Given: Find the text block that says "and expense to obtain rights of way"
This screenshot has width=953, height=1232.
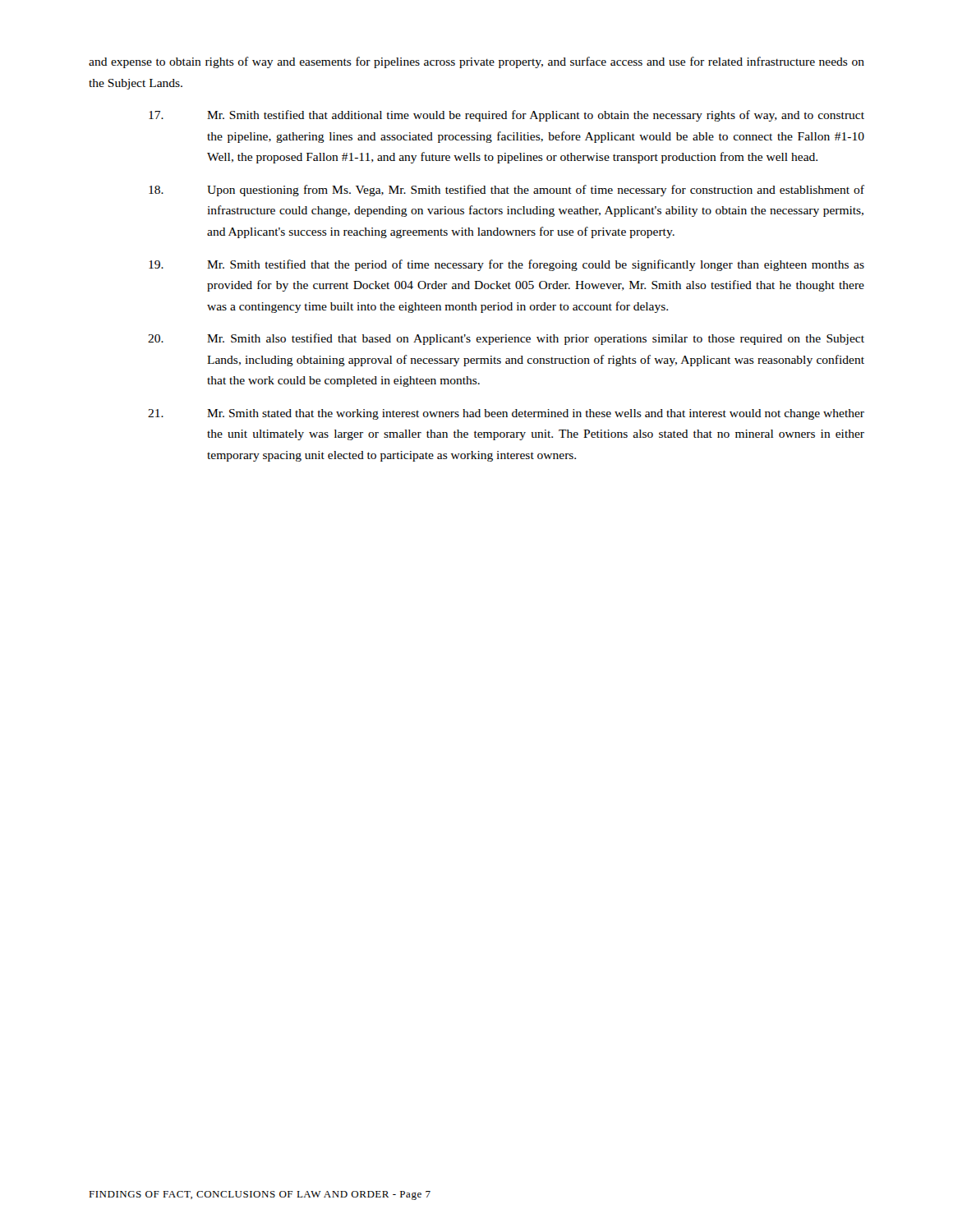Looking at the screenshot, I should pos(476,72).
